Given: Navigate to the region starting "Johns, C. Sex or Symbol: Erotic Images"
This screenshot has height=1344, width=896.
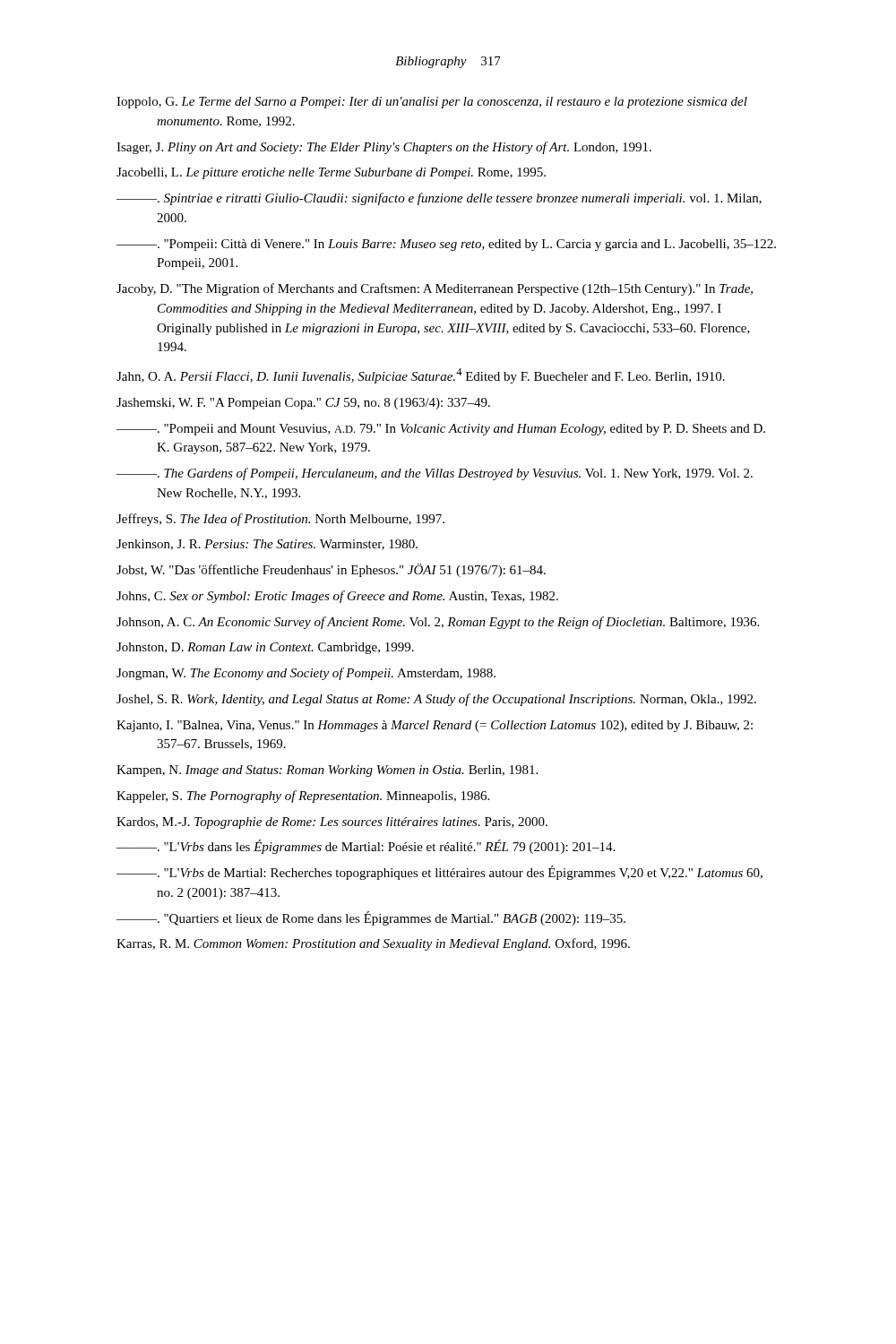Looking at the screenshot, I should coord(338,596).
